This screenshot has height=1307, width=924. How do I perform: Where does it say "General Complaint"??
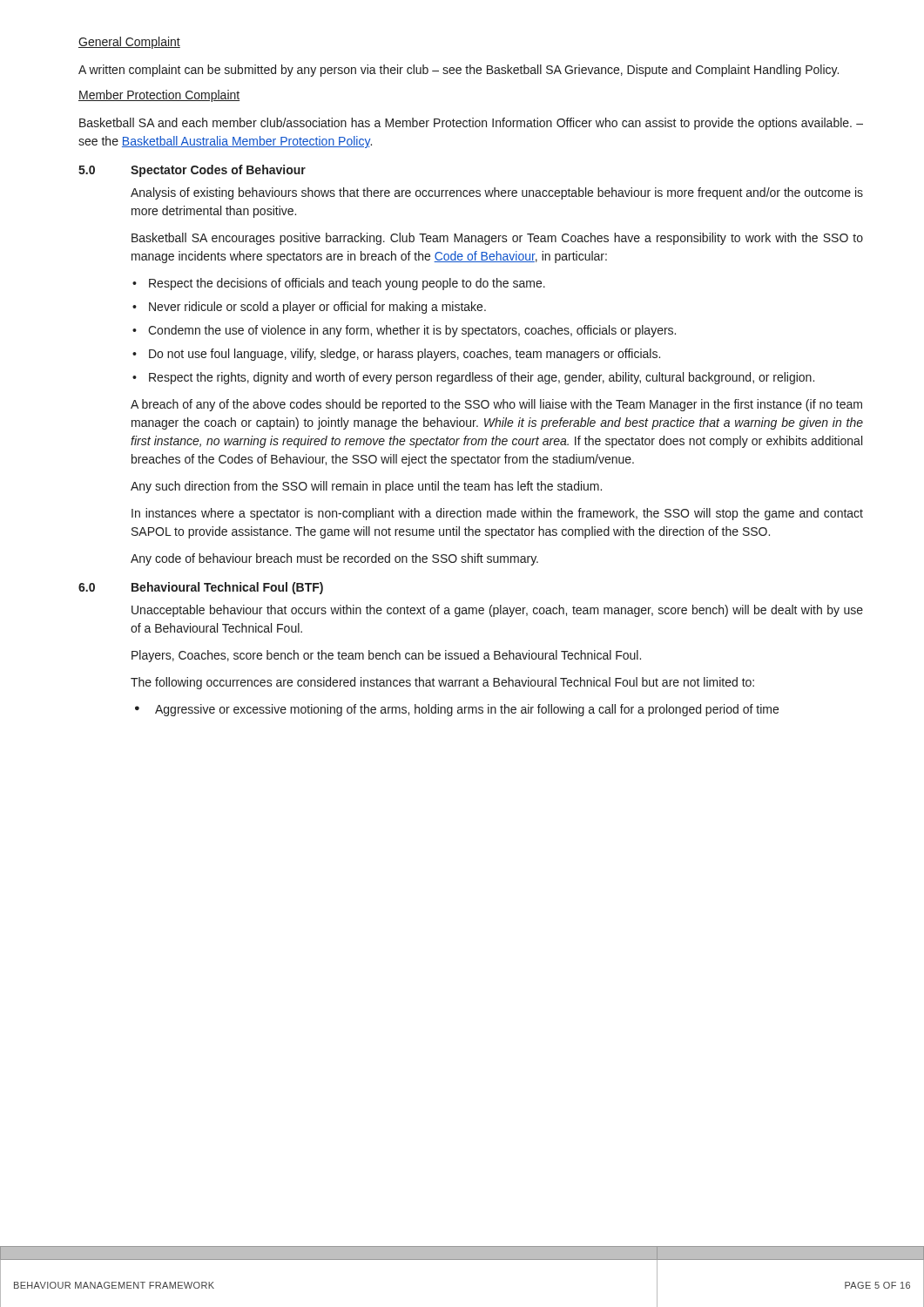pos(129,42)
